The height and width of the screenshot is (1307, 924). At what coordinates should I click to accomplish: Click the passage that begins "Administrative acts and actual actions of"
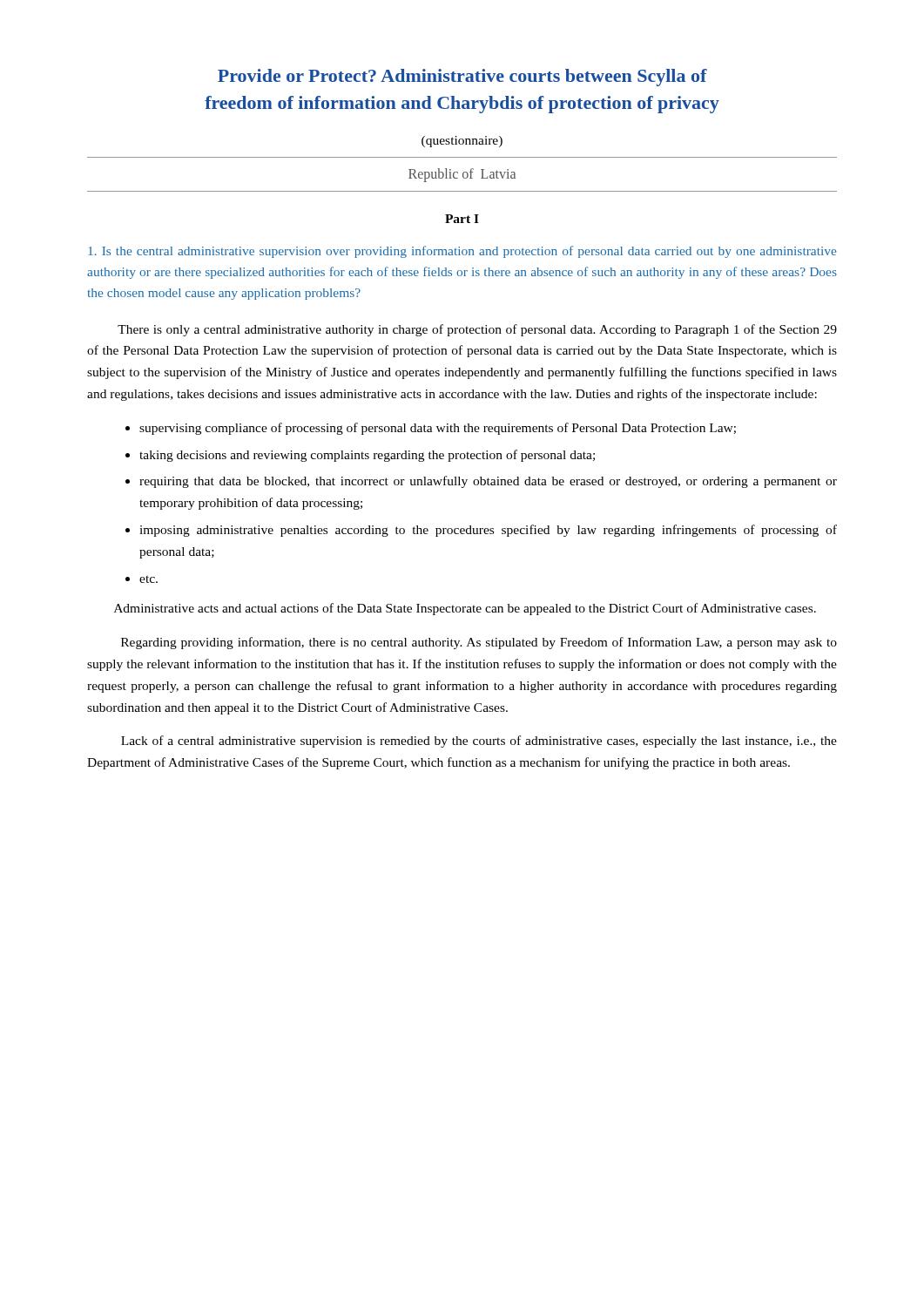tap(452, 608)
